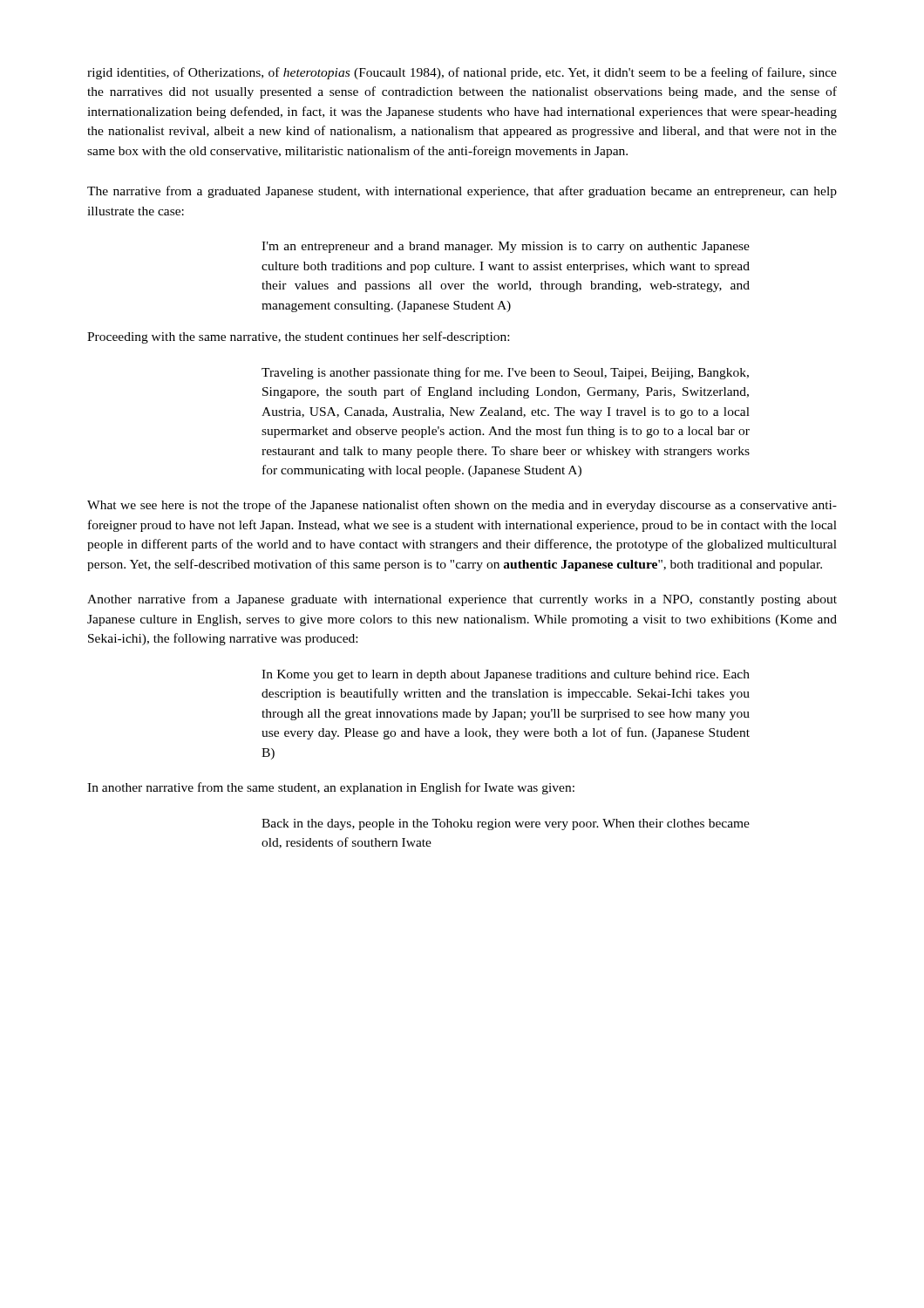Find the text starting "Another narrative from a Japanese"

click(462, 618)
